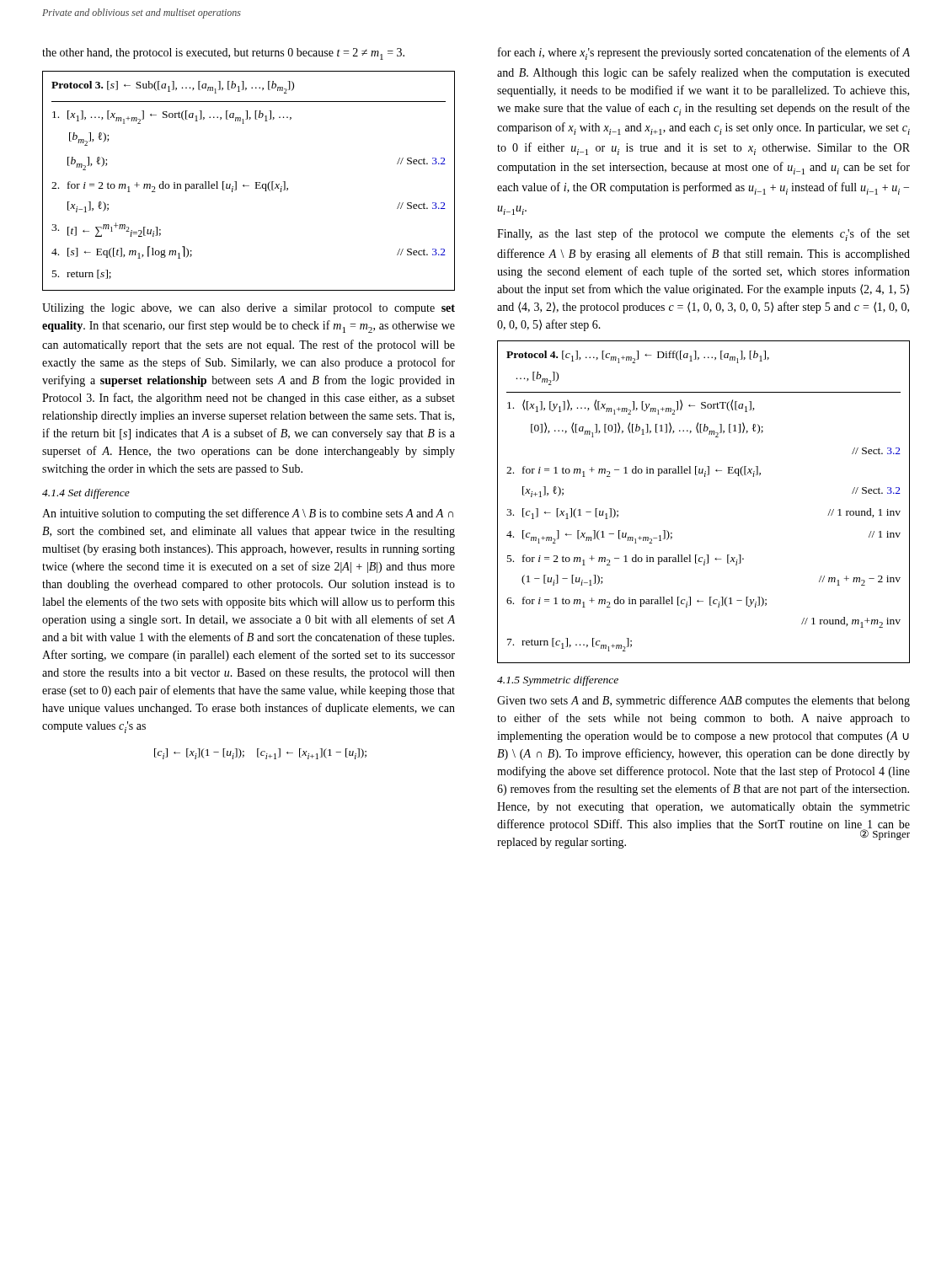Find the table that mentions "Protocol 4. [c1], …,"
This screenshot has height=1264, width=952.
click(703, 502)
